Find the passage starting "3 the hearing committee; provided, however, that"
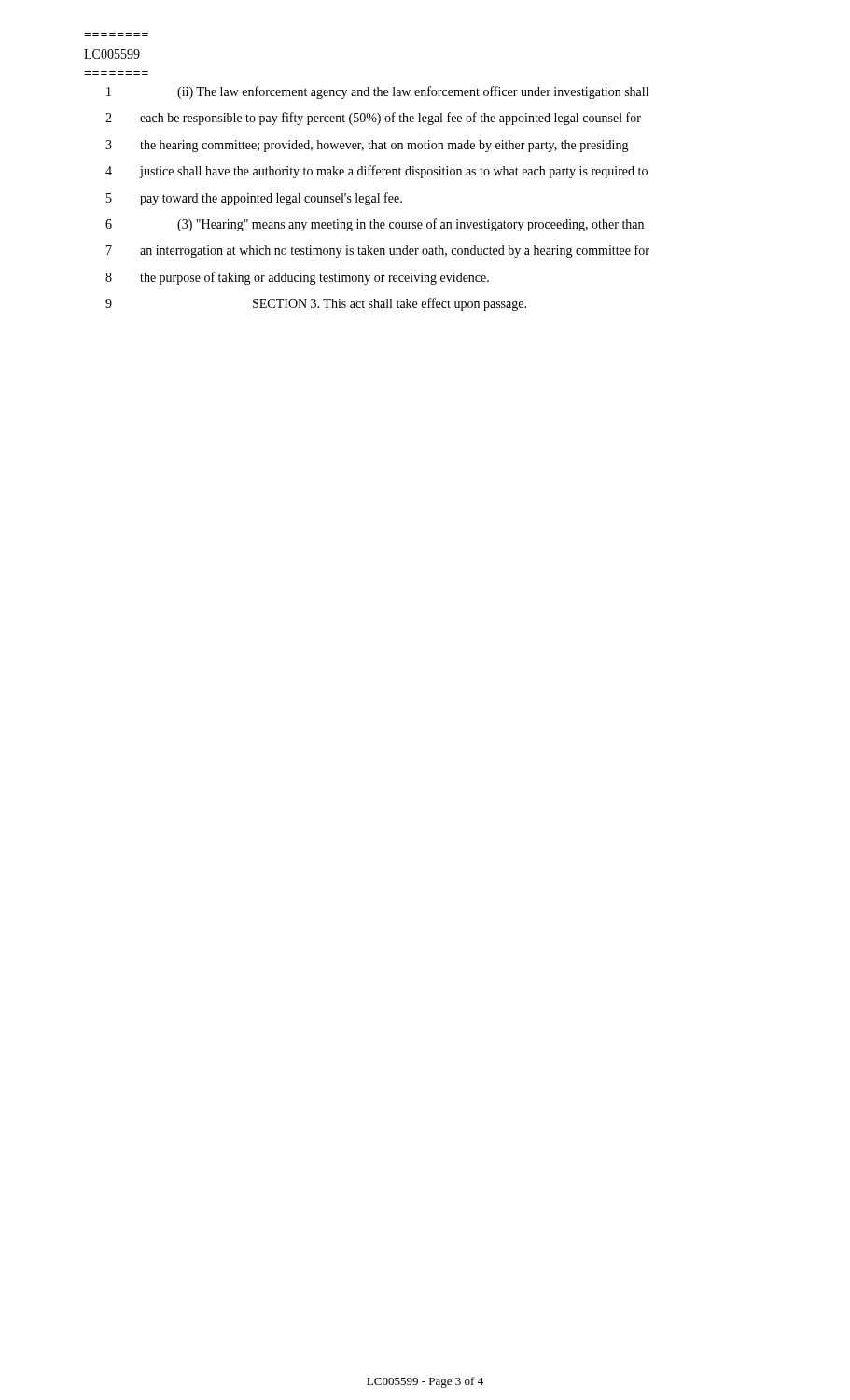This screenshot has height=1400, width=850. click(x=434, y=146)
